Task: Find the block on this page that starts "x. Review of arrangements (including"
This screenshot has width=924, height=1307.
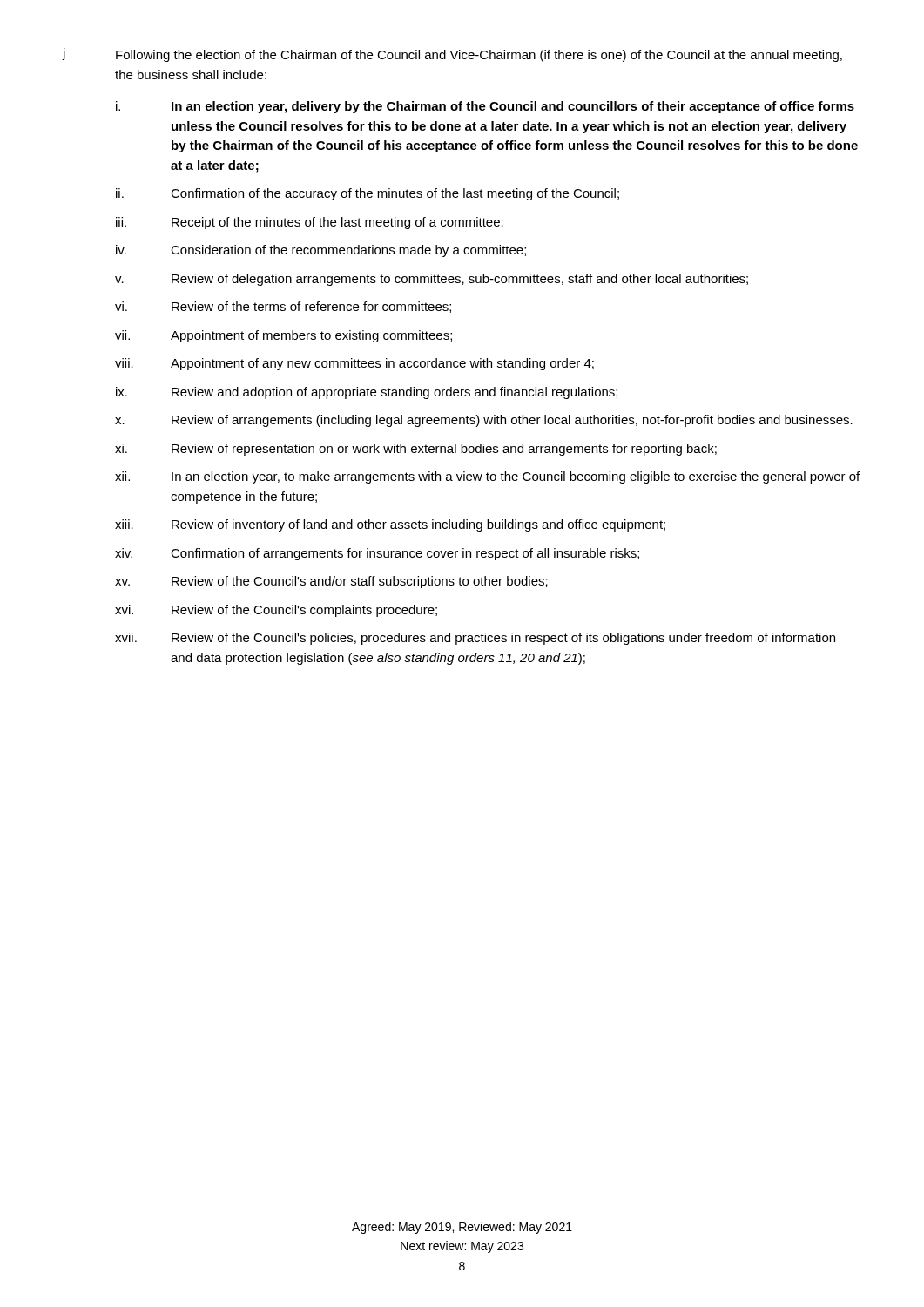Action: (x=488, y=420)
